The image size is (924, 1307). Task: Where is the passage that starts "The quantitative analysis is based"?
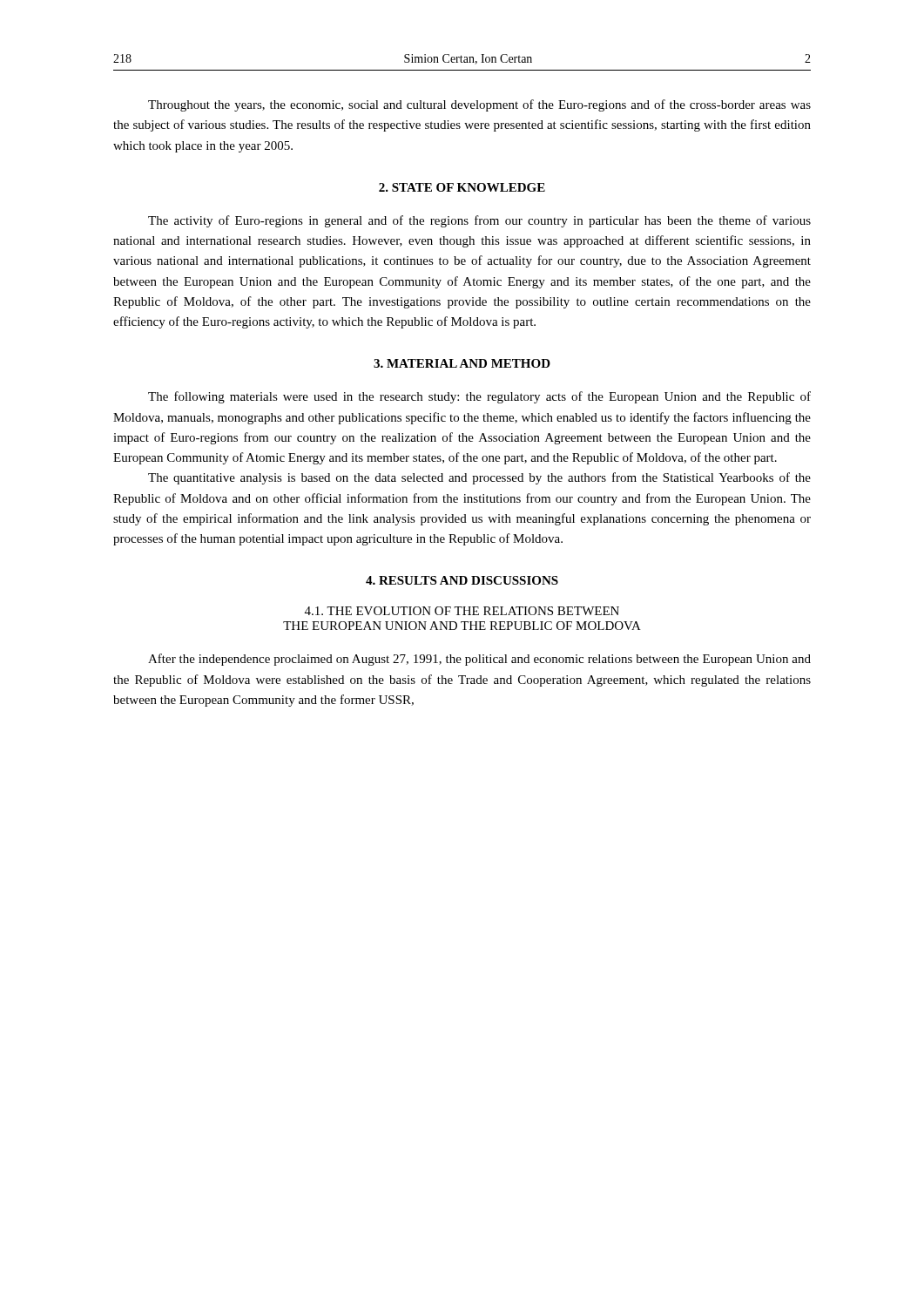pyautogui.click(x=462, y=508)
